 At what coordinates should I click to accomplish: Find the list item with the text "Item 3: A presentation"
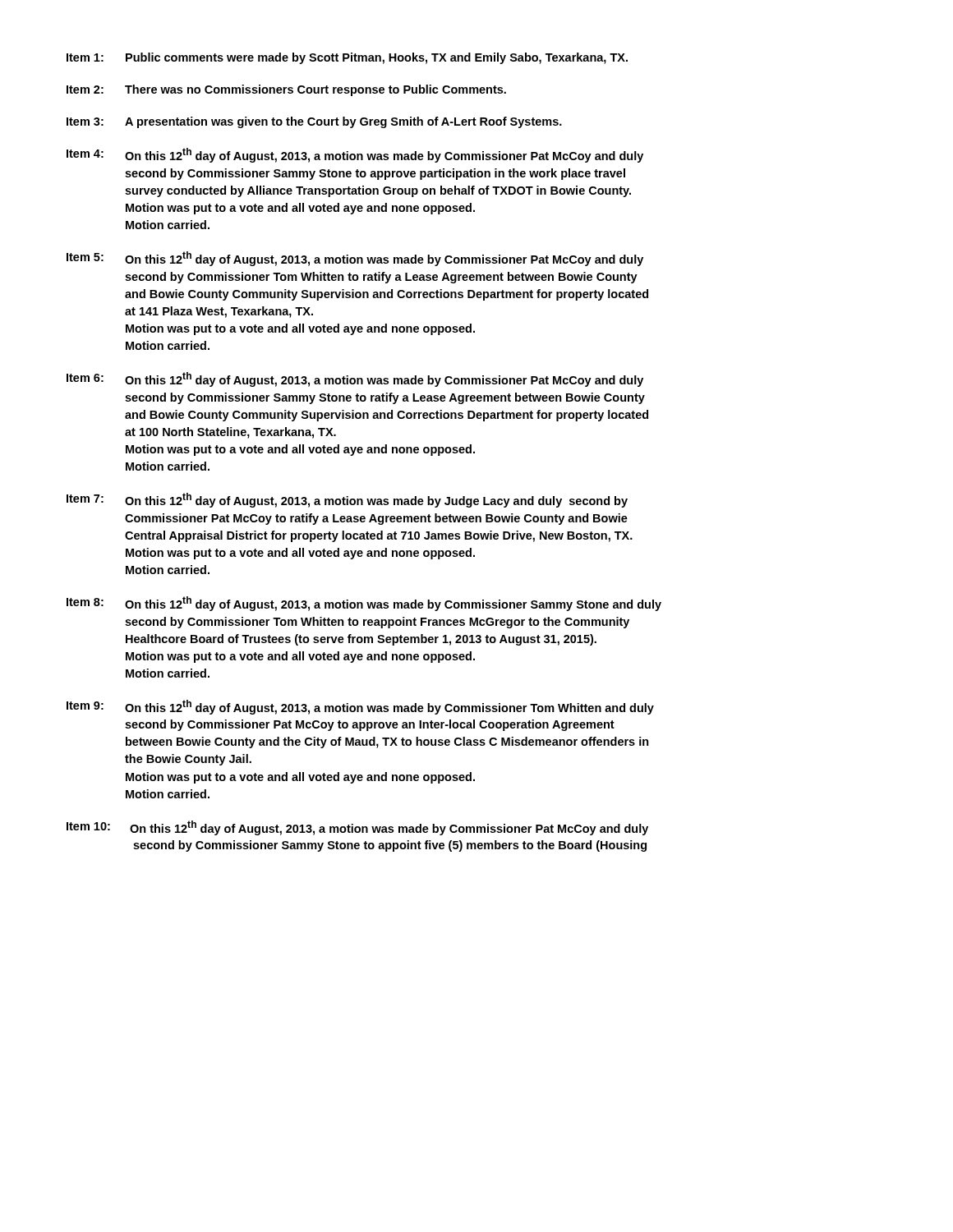coord(476,122)
